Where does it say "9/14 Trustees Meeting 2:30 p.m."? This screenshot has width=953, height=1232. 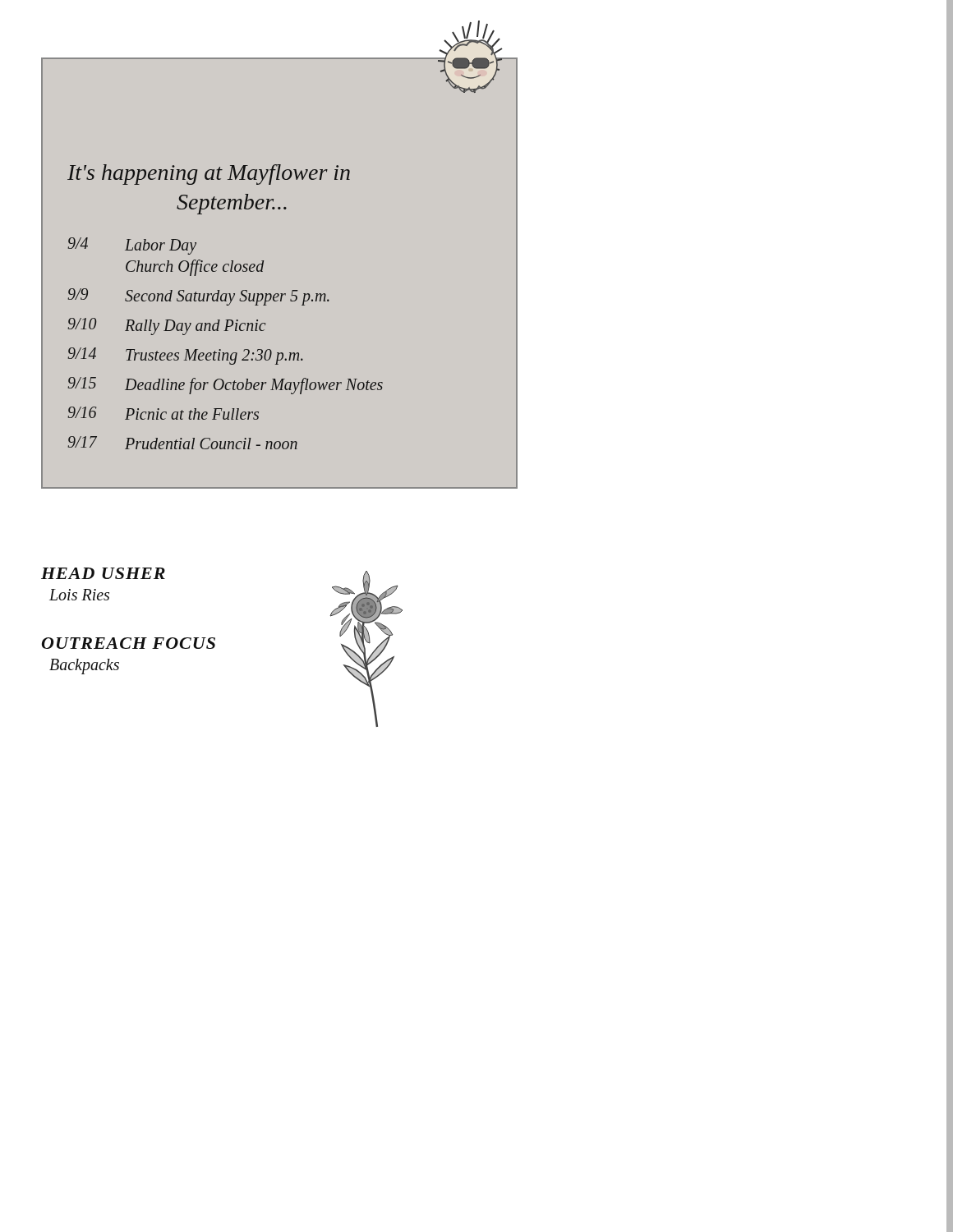tap(186, 355)
